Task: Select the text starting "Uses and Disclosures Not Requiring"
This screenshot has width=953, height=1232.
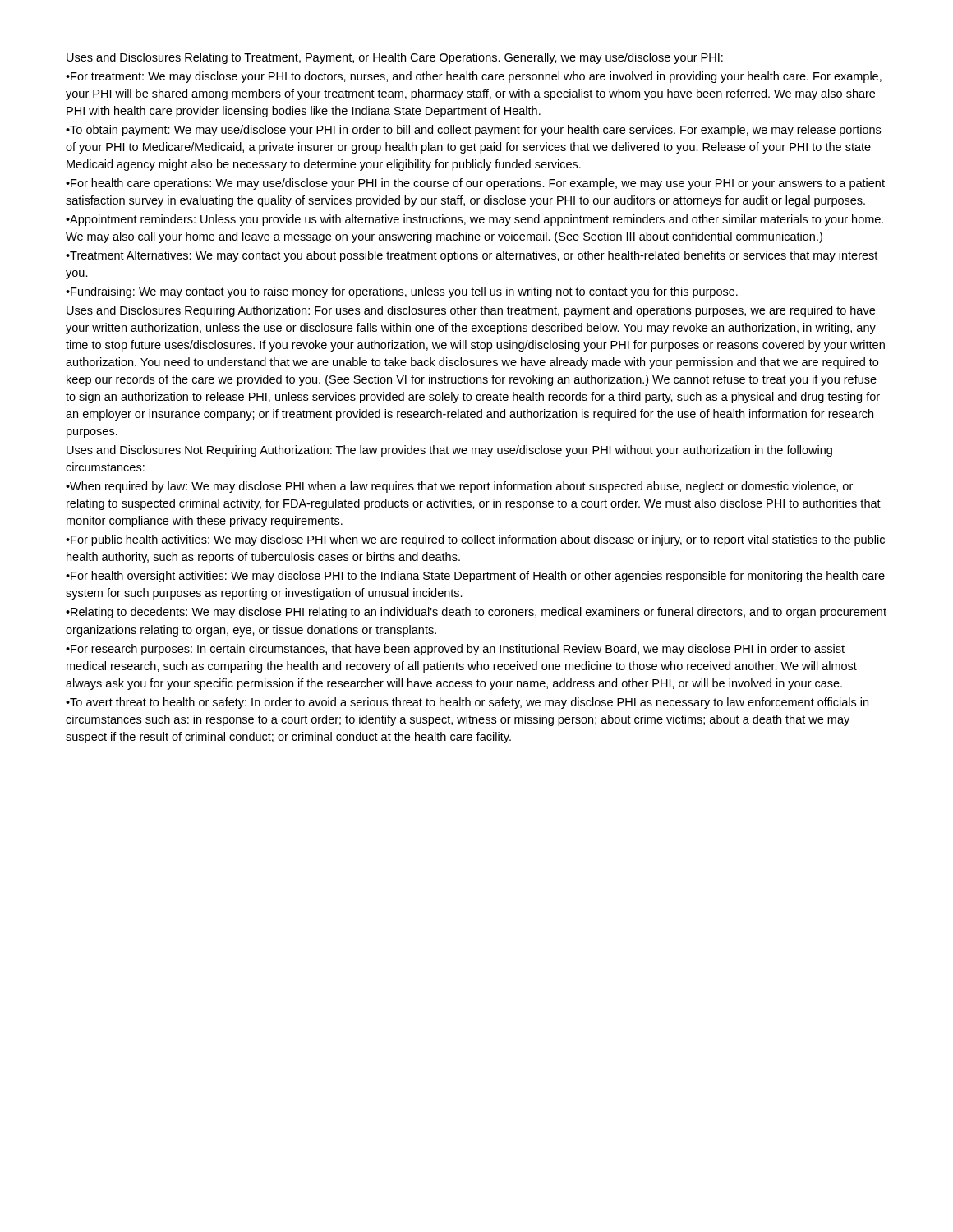Action: (x=449, y=459)
